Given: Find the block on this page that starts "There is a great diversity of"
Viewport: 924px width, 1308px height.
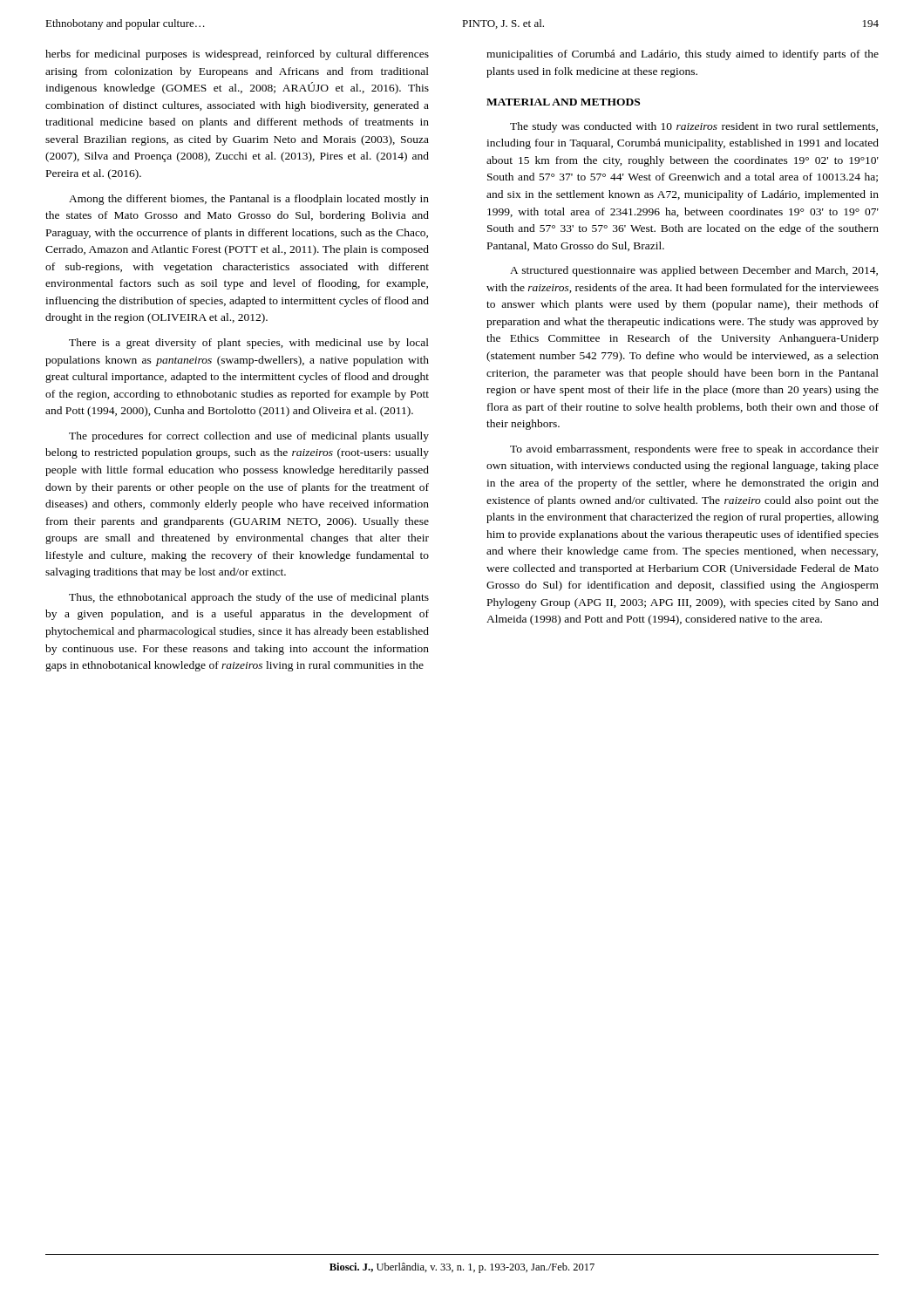Looking at the screenshot, I should (237, 377).
